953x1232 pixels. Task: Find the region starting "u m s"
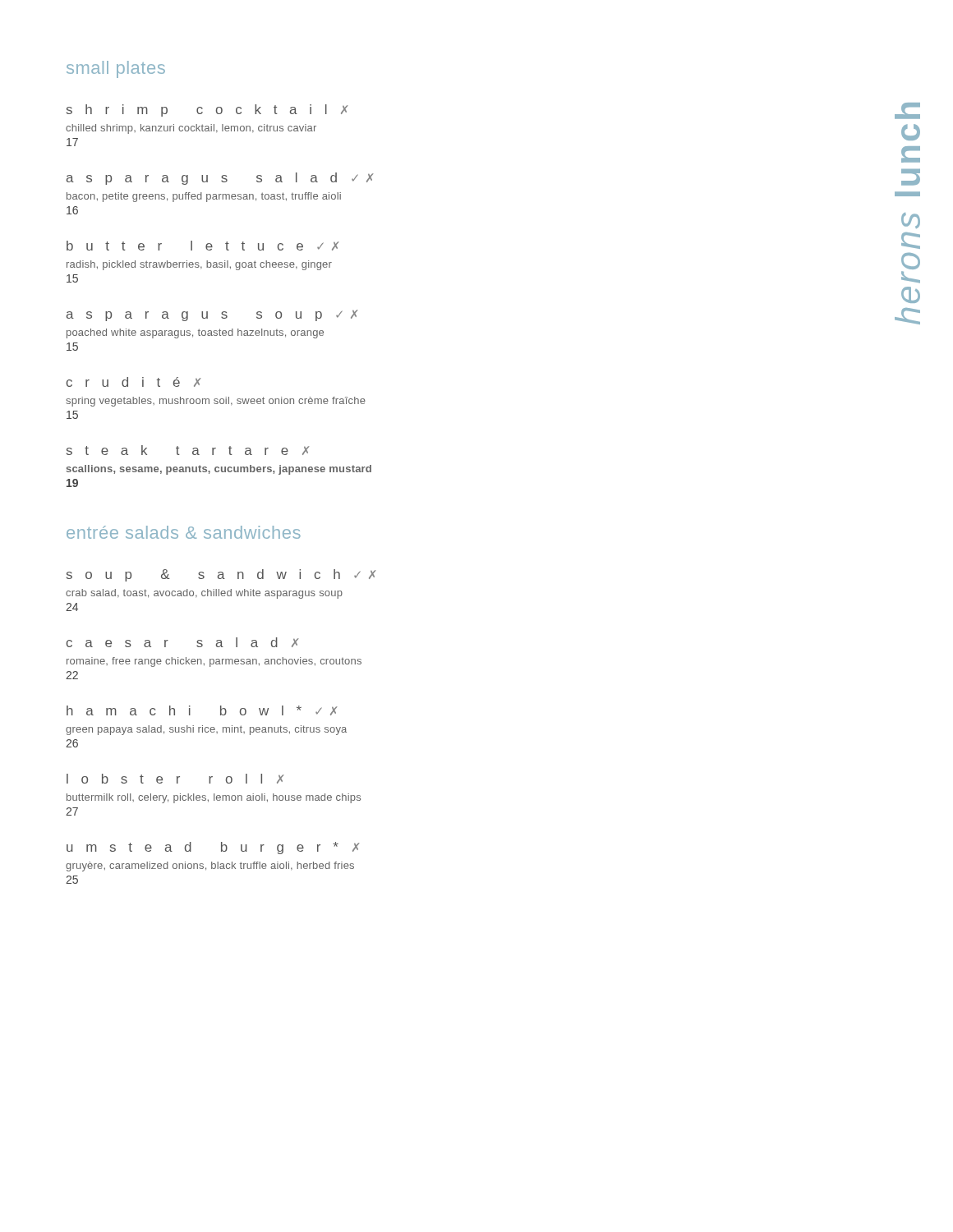pyautogui.click(x=213, y=863)
